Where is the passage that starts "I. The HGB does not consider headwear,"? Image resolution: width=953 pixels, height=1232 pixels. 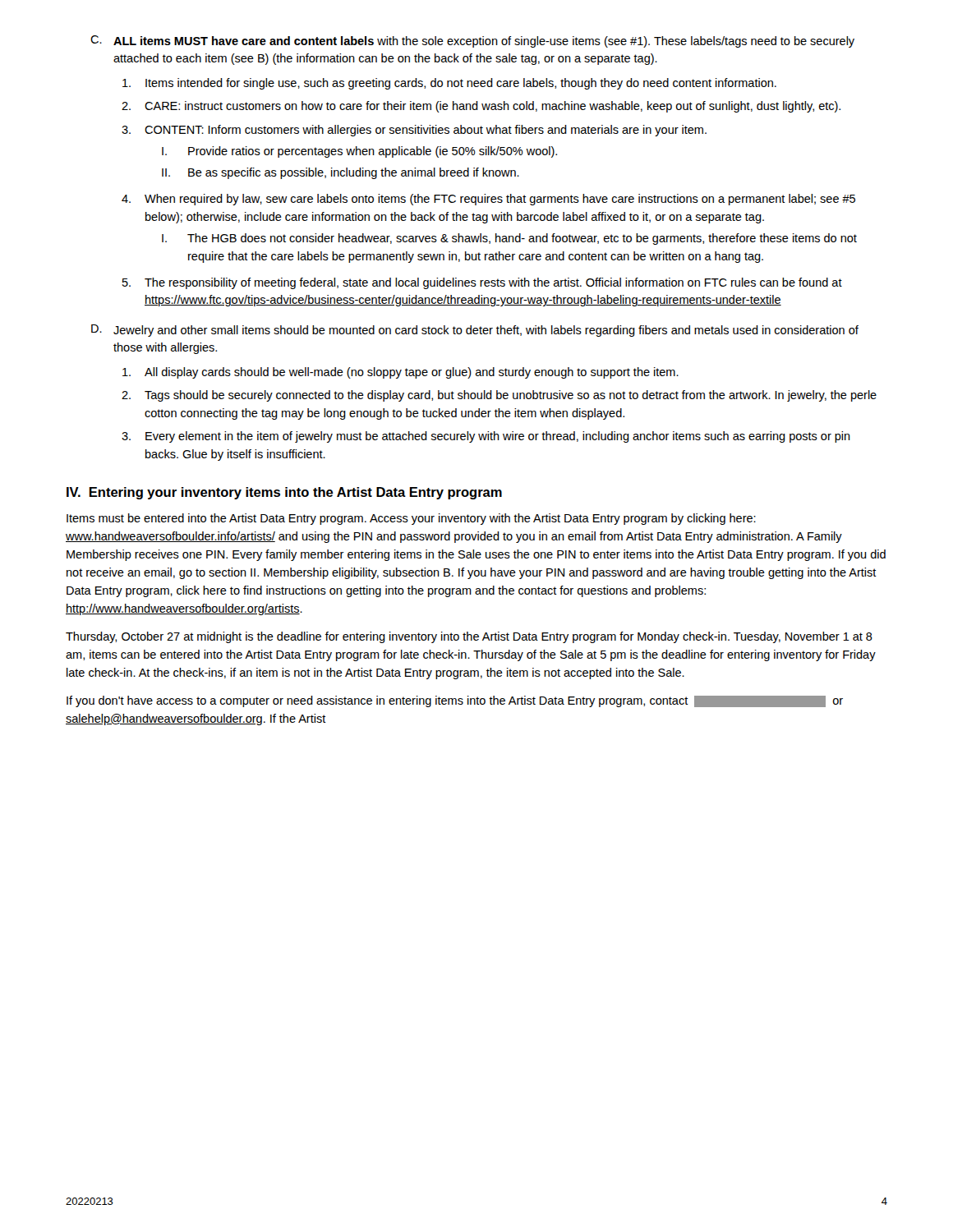tap(524, 248)
